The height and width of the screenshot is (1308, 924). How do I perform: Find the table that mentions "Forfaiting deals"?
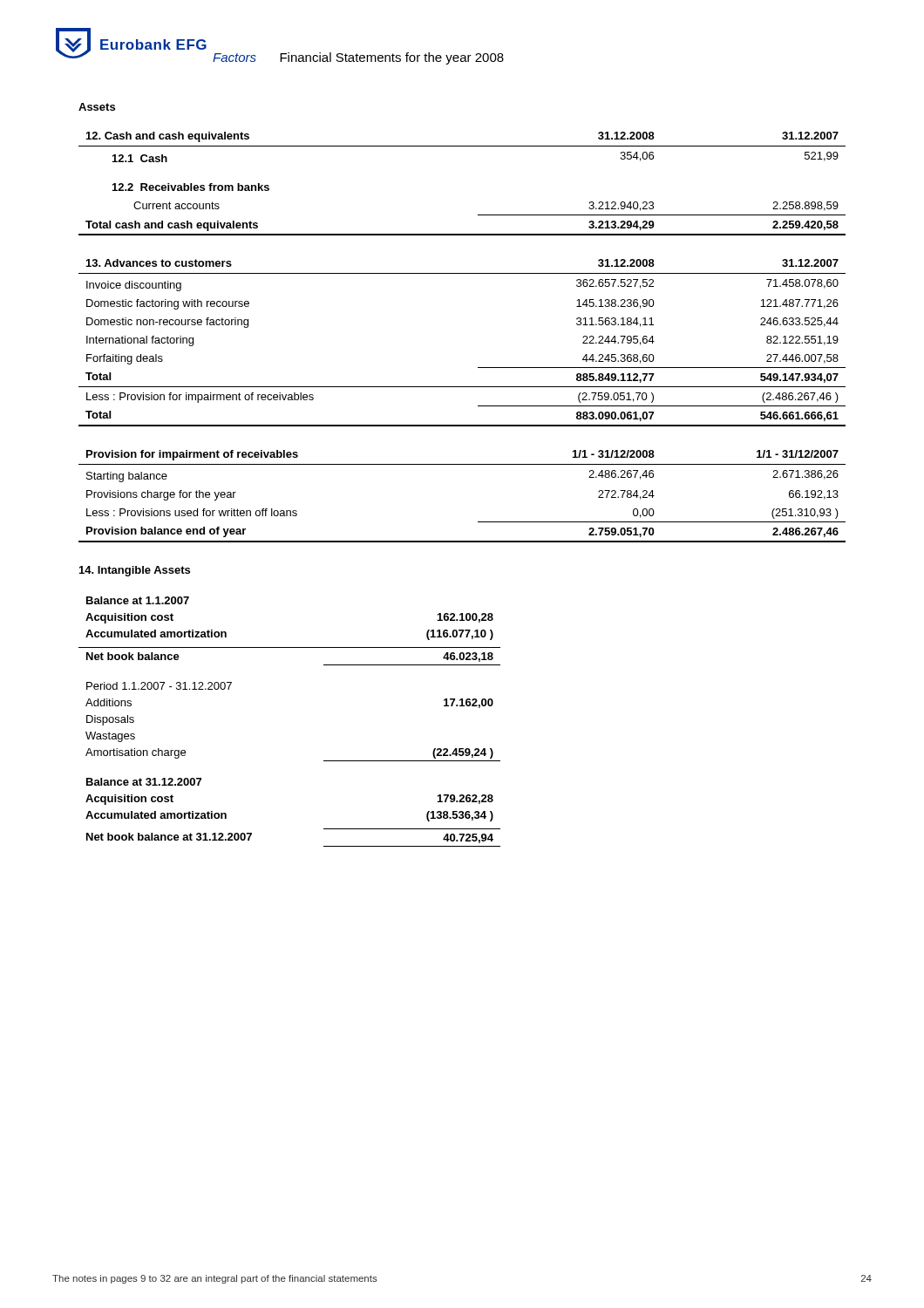click(x=462, y=340)
